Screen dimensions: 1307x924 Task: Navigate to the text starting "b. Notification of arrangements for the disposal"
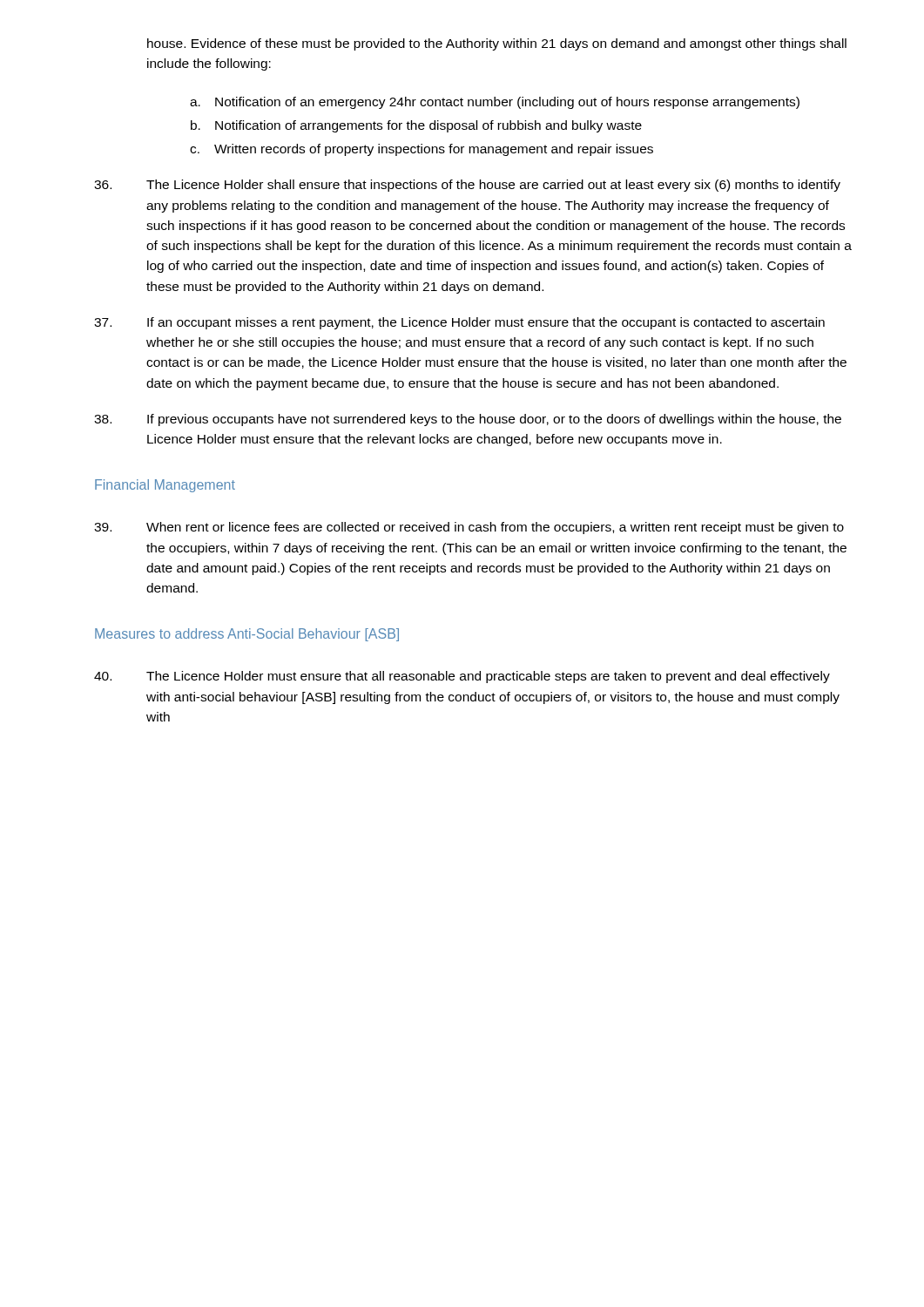pyautogui.click(x=416, y=125)
